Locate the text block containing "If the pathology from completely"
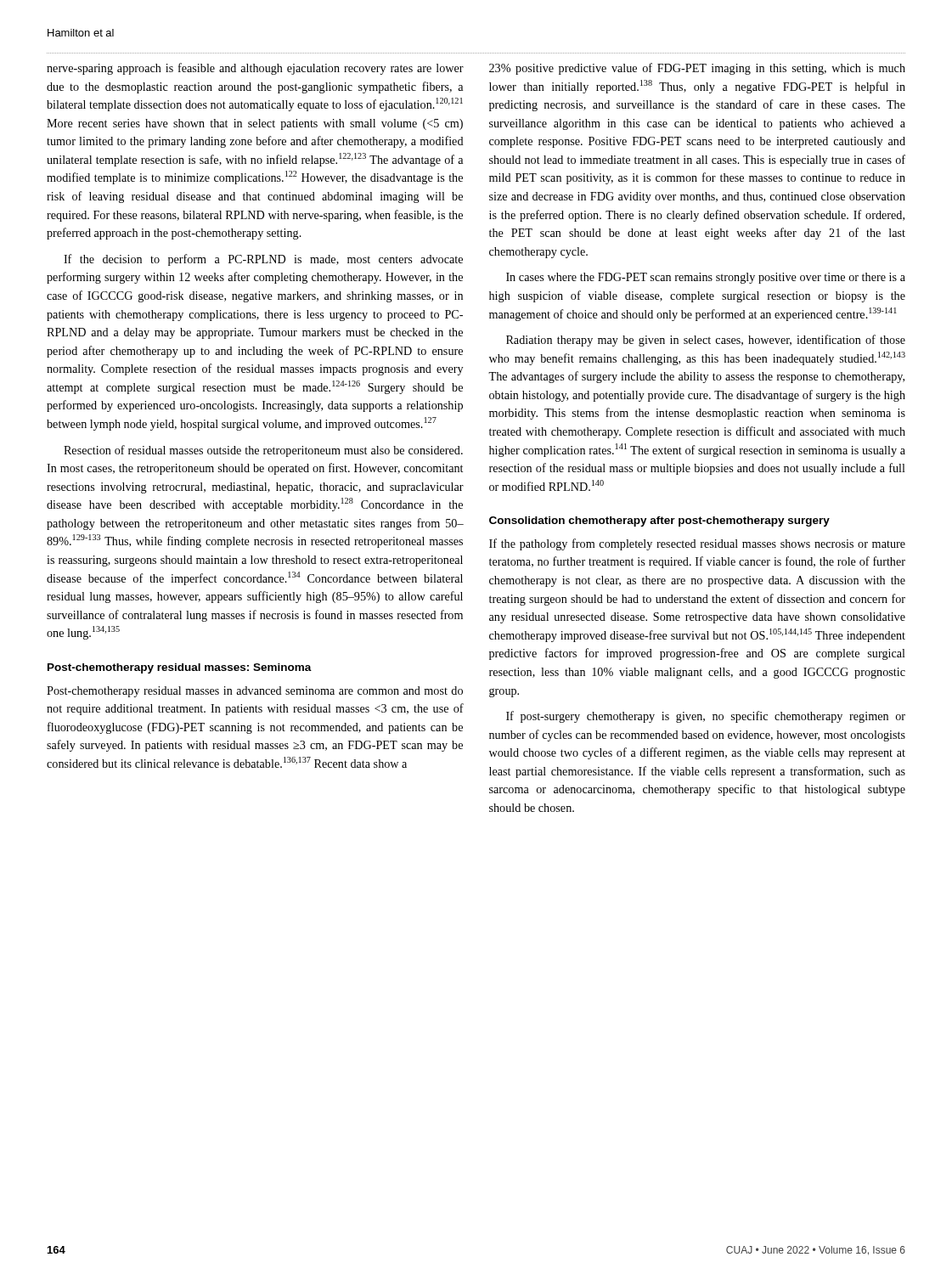This screenshot has width=952, height=1274. [697, 617]
